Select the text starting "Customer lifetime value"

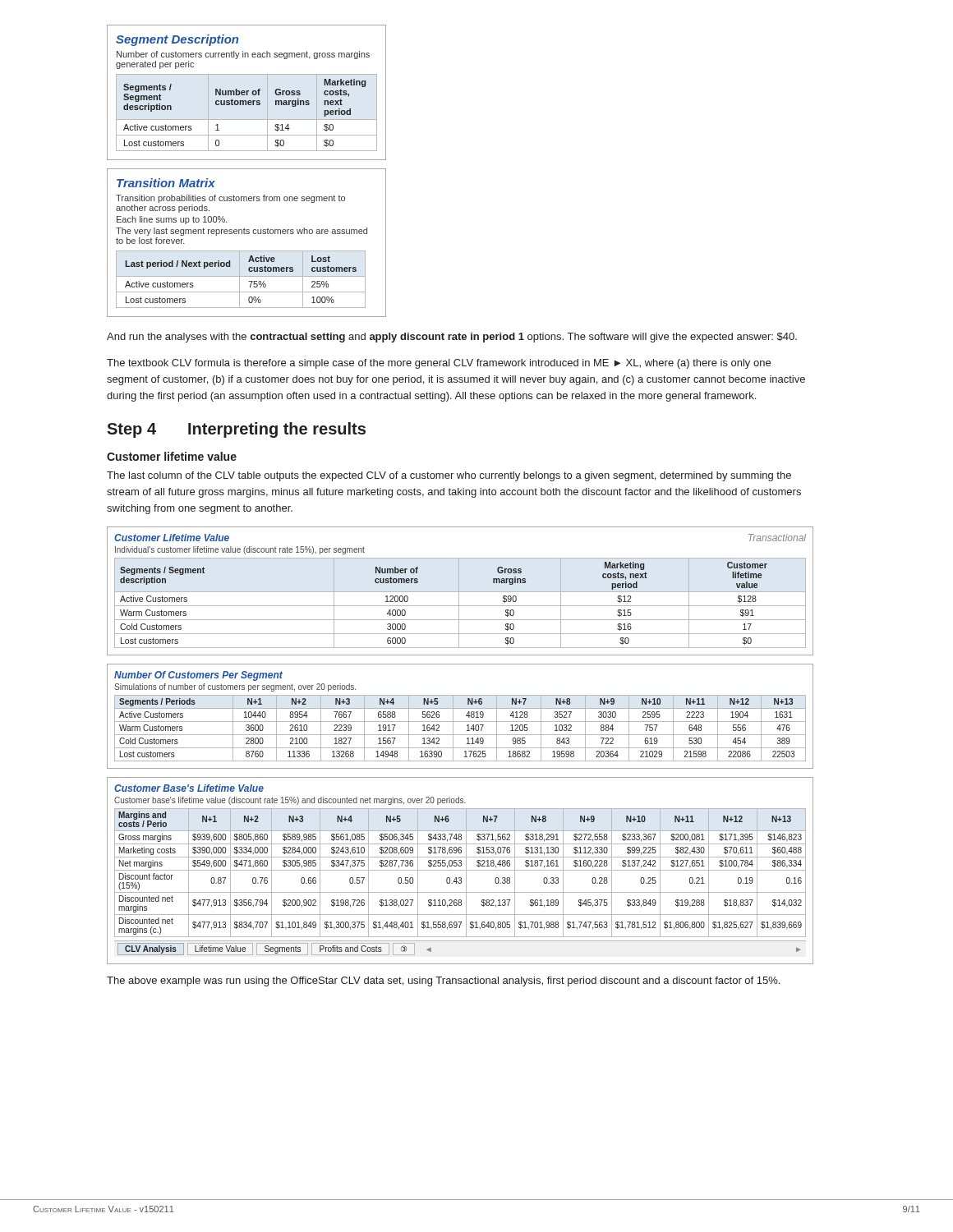coord(172,456)
